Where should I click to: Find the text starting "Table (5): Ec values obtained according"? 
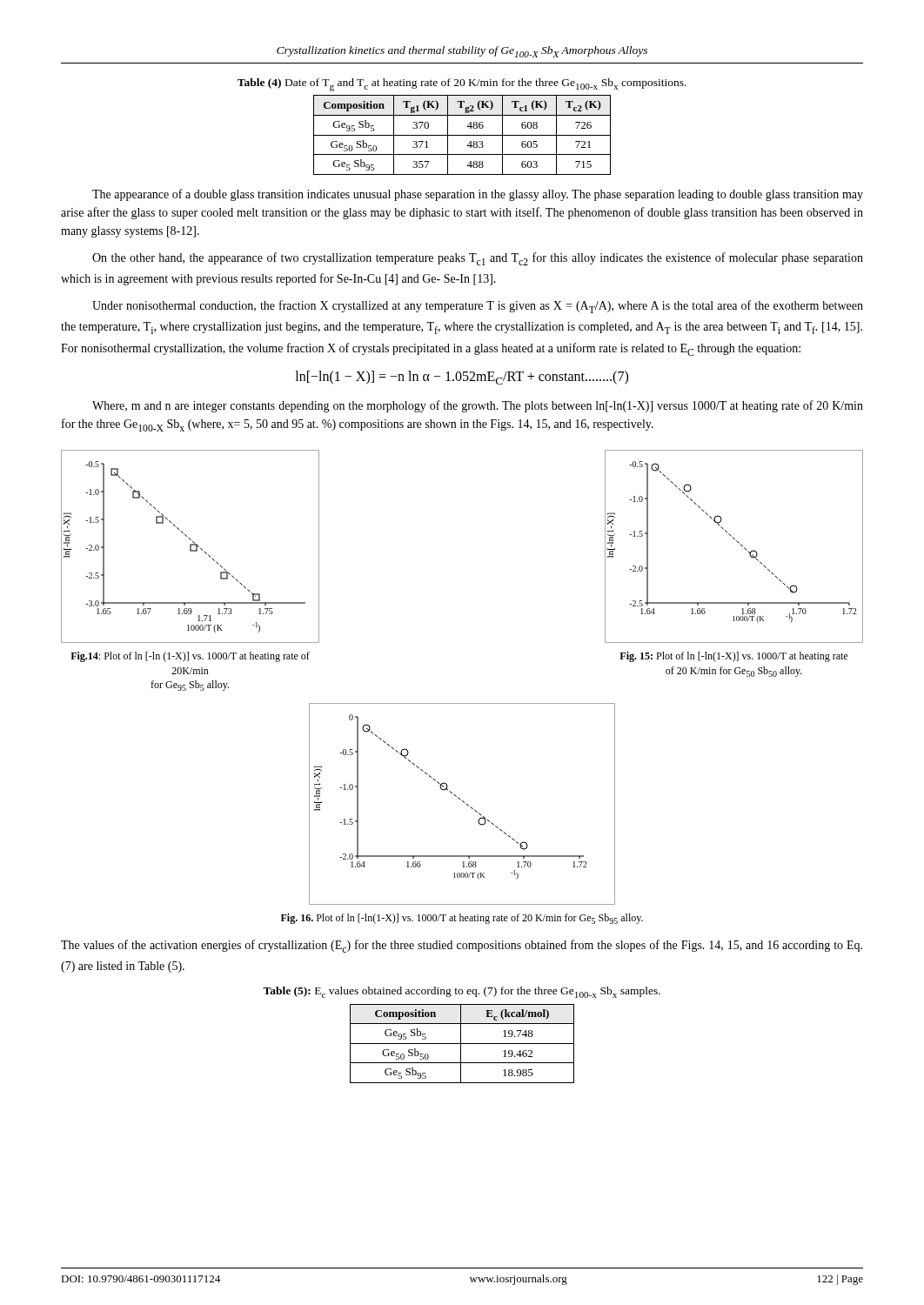(462, 992)
